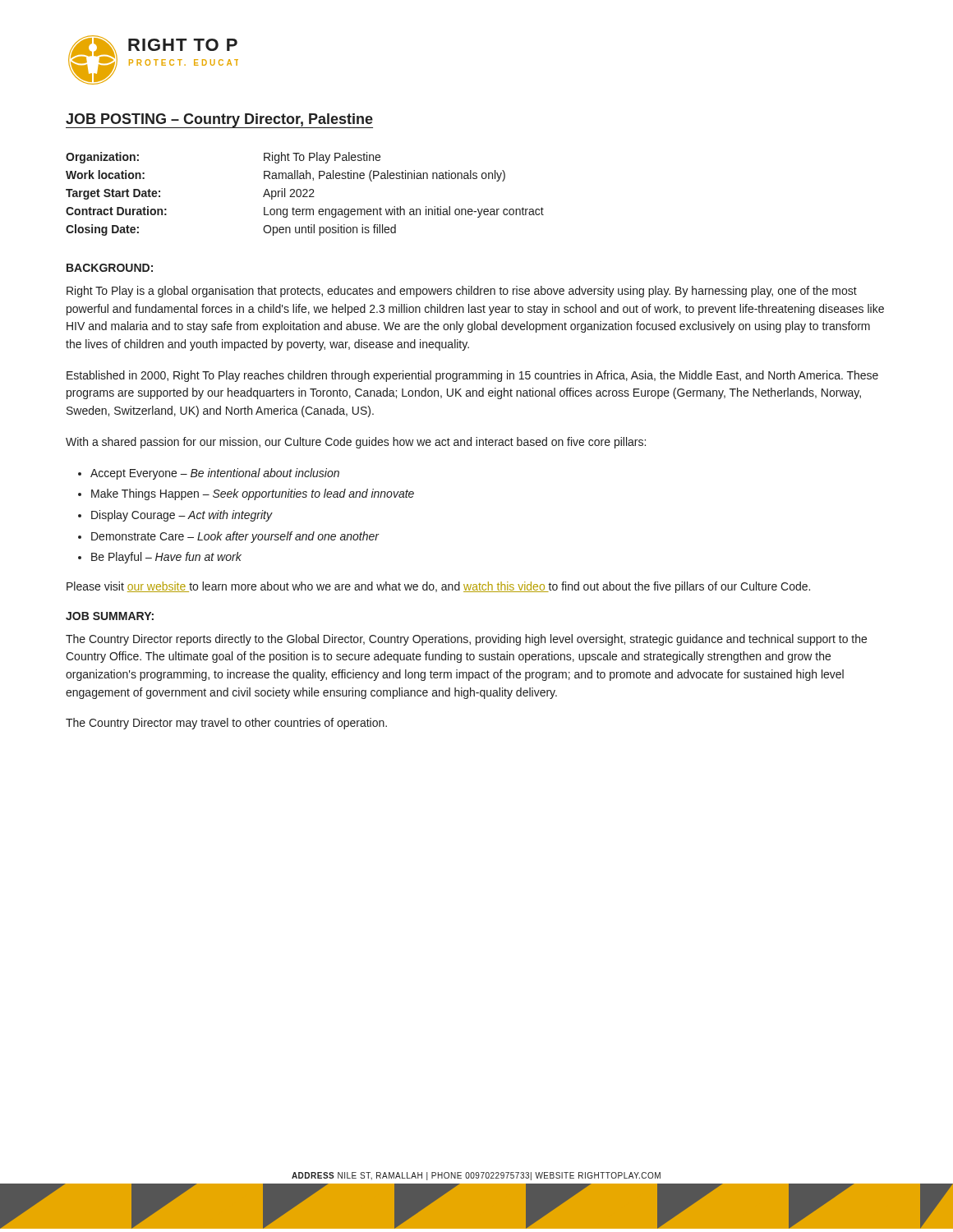
Task: Select the text block that says "With a shared passion for our mission,"
Action: pos(356,442)
